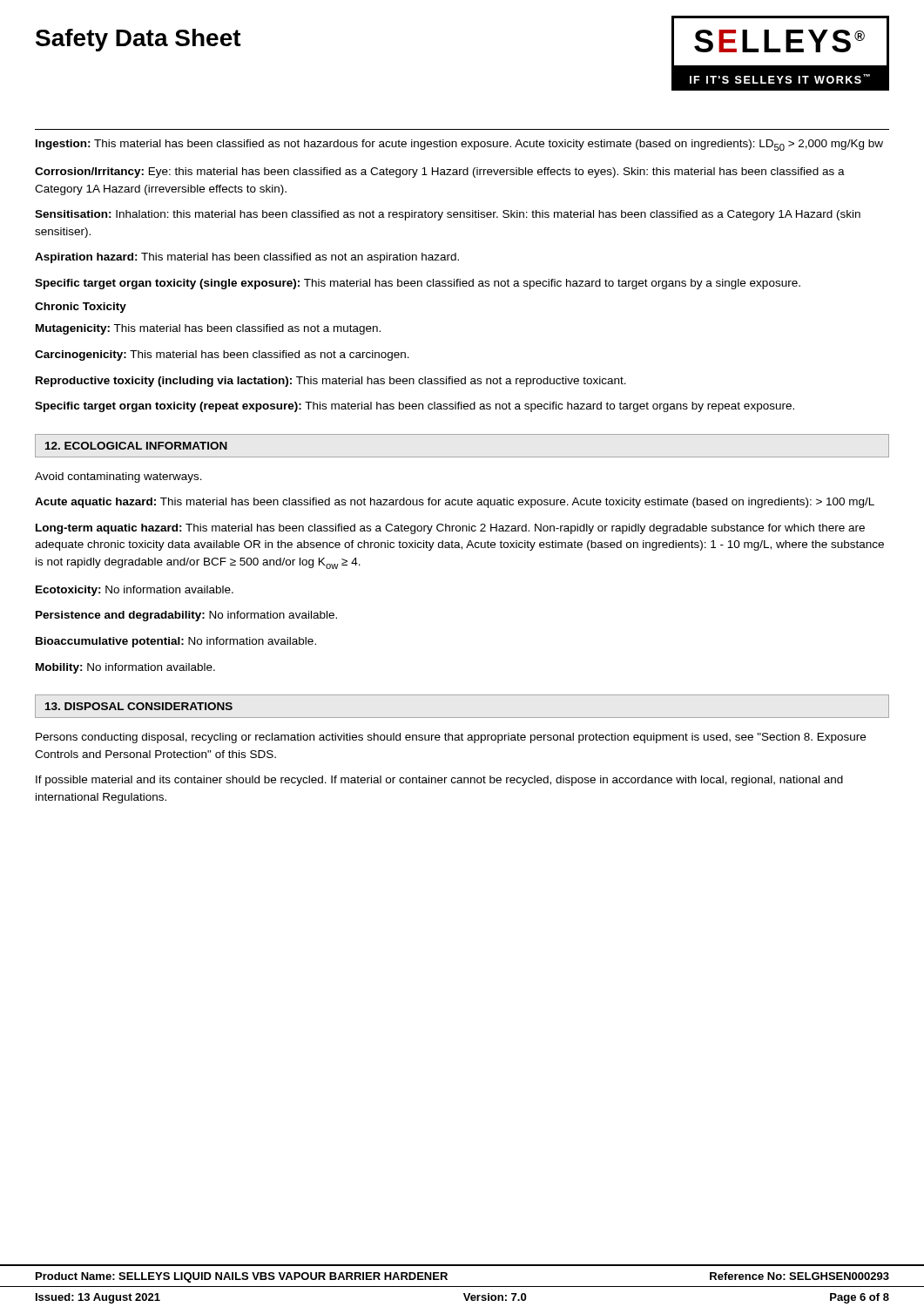Click on the text block with the text "Ingestion: This material has been classified"

pyautogui.click(x=459, y=145)
